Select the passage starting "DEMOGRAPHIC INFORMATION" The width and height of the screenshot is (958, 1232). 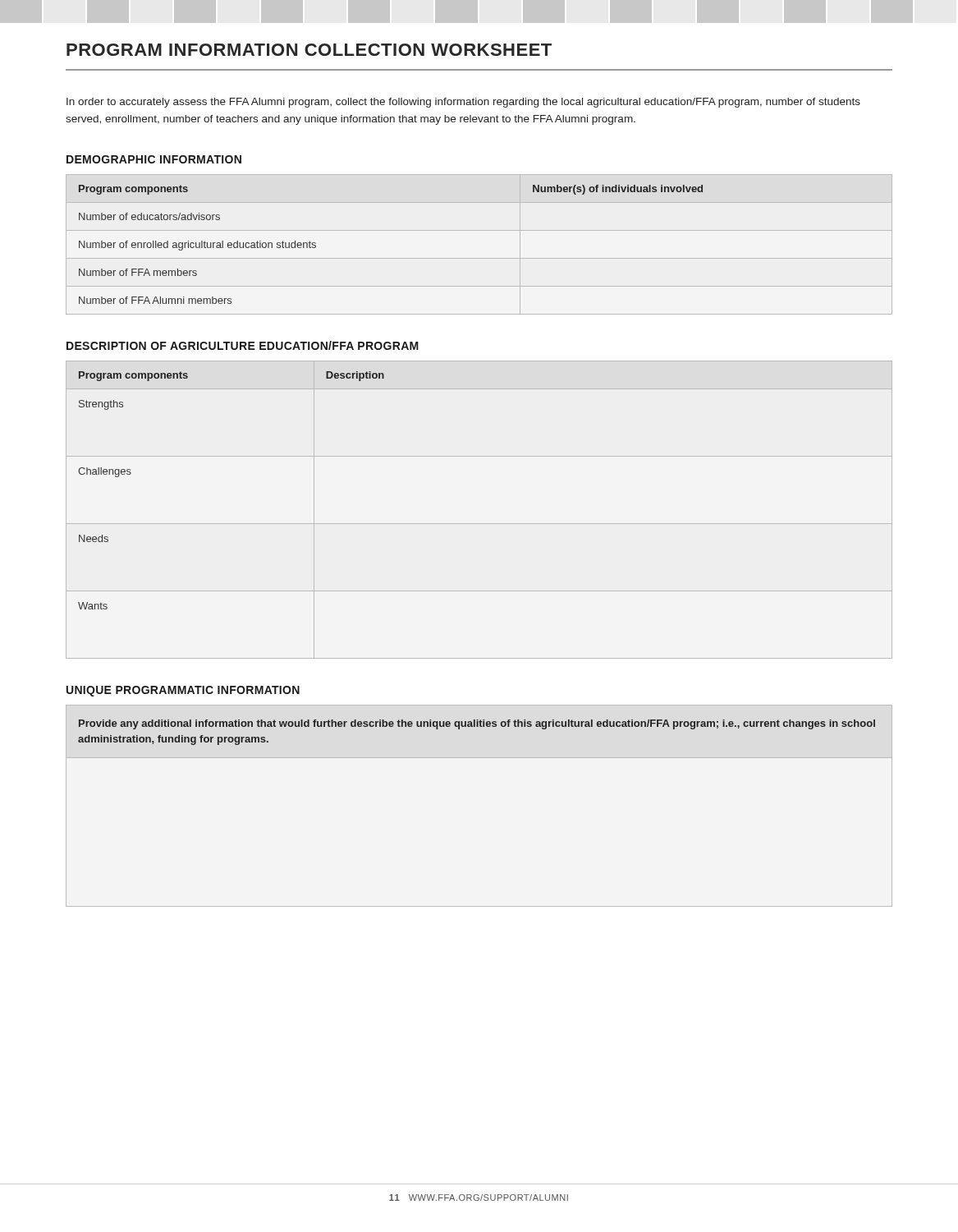(154, 159)
